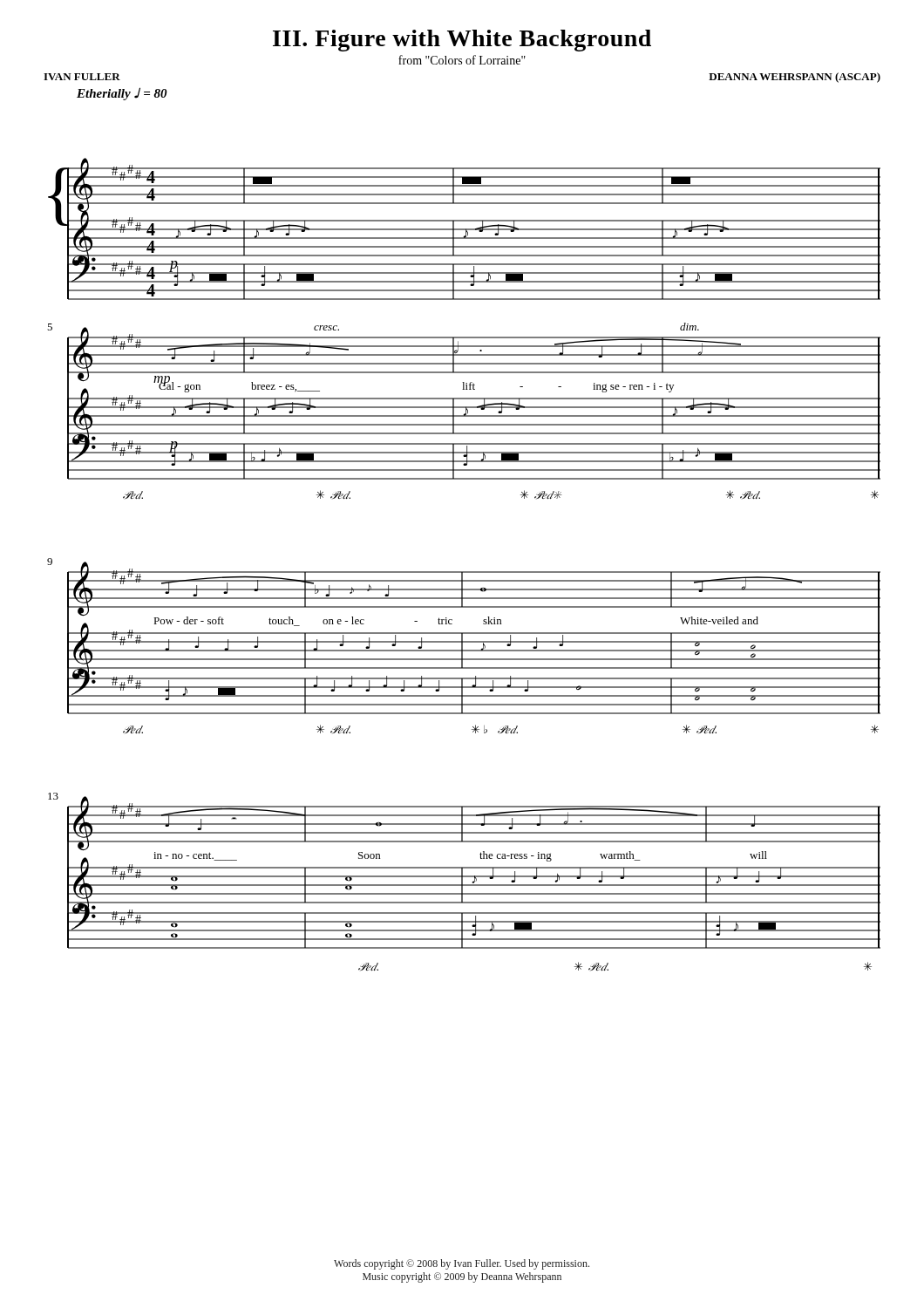Point to the text starting "III. Figure with White Background"
Viewport: 924px width, 1308px height.
(462, 38)
